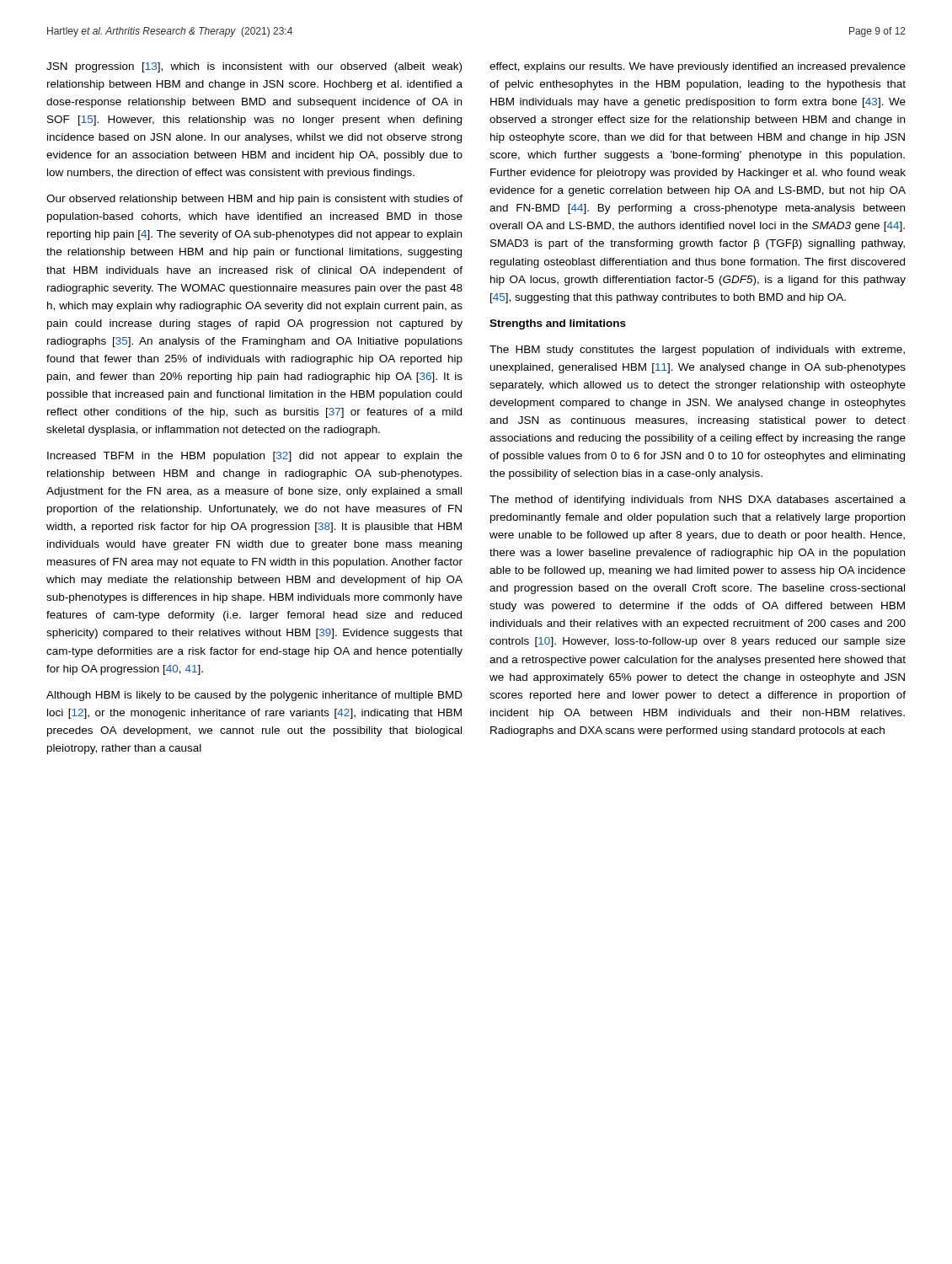Click the passage that begins "The method of identifying individuals from"
952x1264 pixels.
click(x=698, y=615)
